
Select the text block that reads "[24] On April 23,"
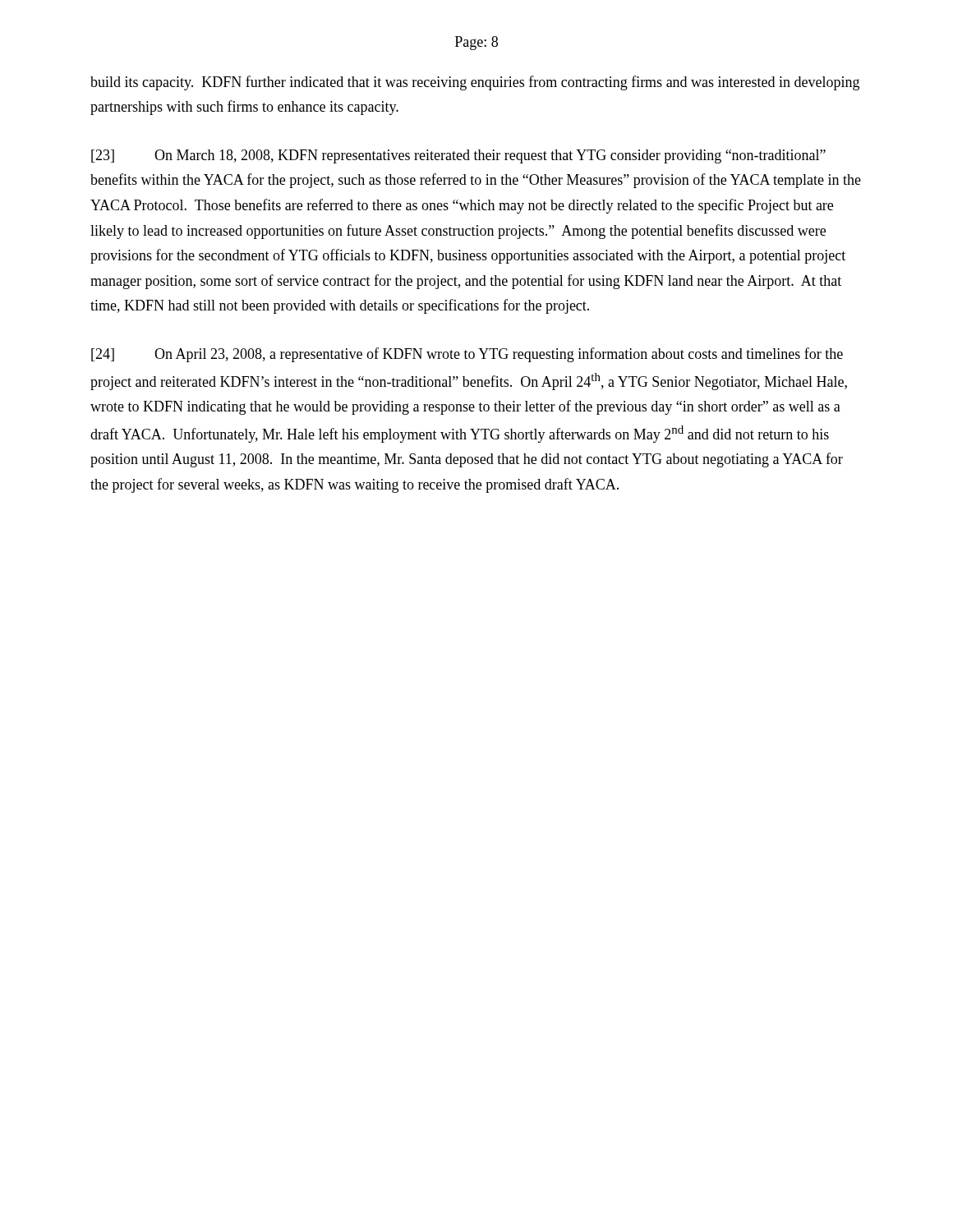(x=469, y=417)
